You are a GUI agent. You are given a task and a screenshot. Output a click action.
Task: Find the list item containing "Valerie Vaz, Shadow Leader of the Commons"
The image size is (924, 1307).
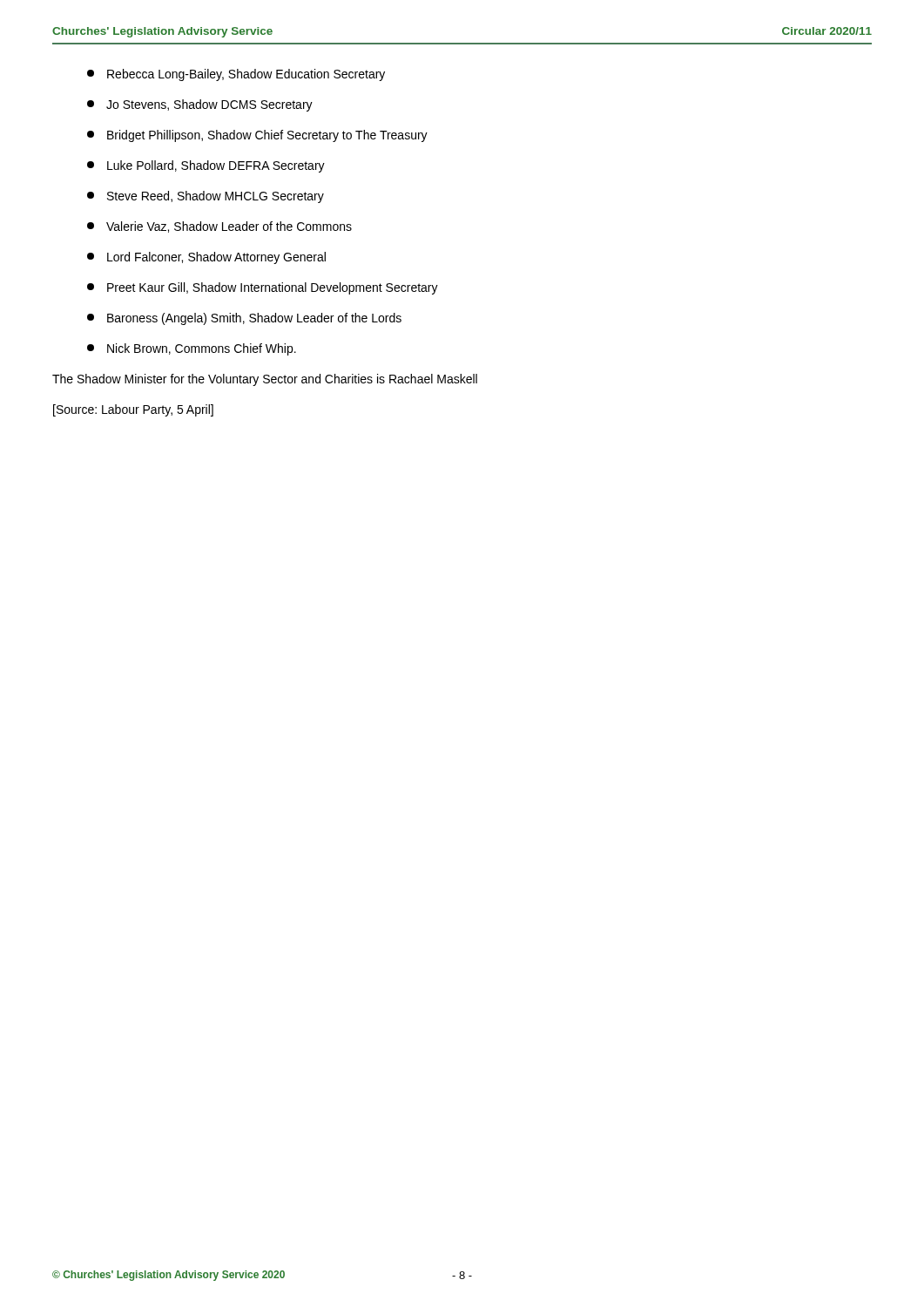[x=219, y=227]
